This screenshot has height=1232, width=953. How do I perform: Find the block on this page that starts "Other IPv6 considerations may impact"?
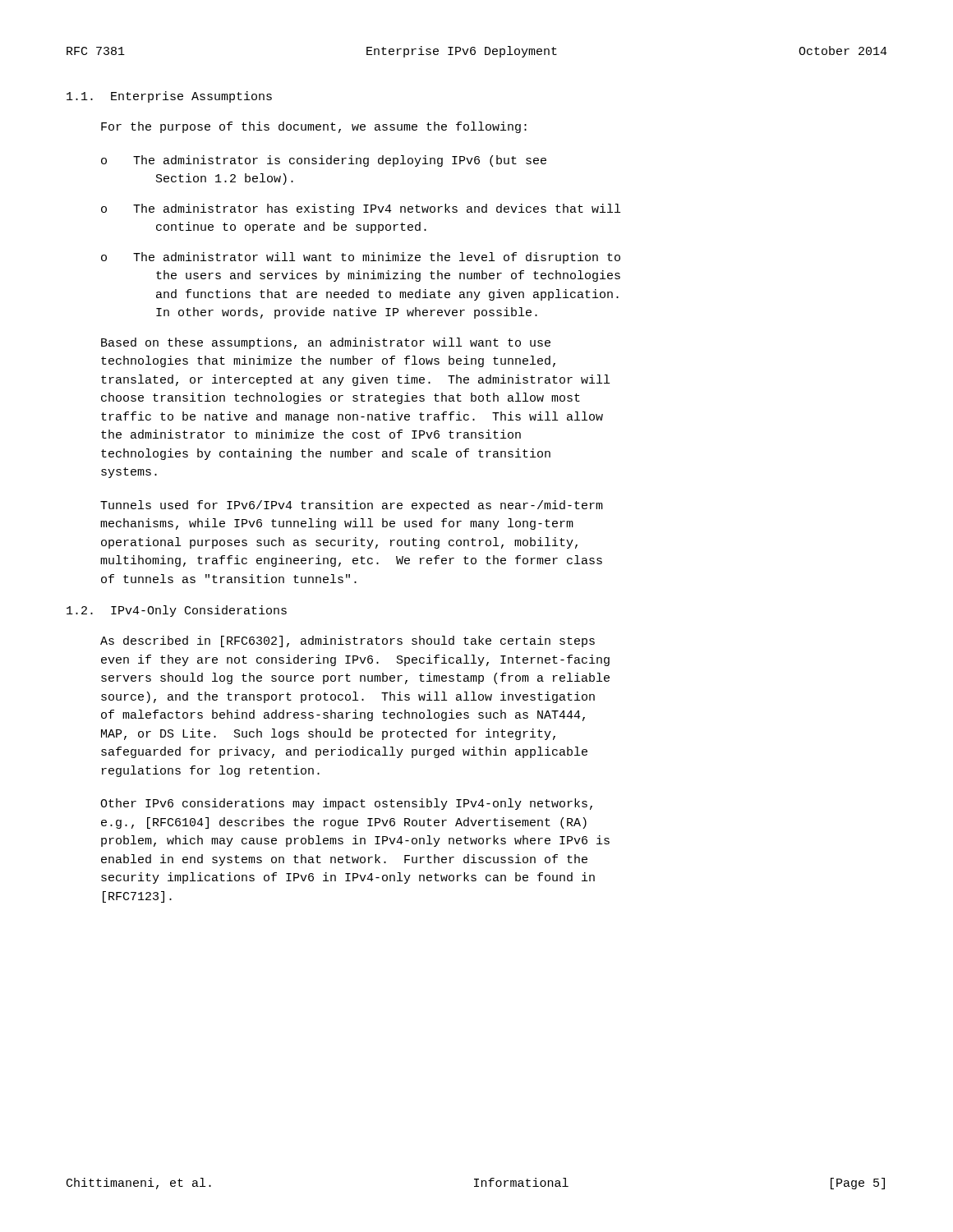point(355,851)
